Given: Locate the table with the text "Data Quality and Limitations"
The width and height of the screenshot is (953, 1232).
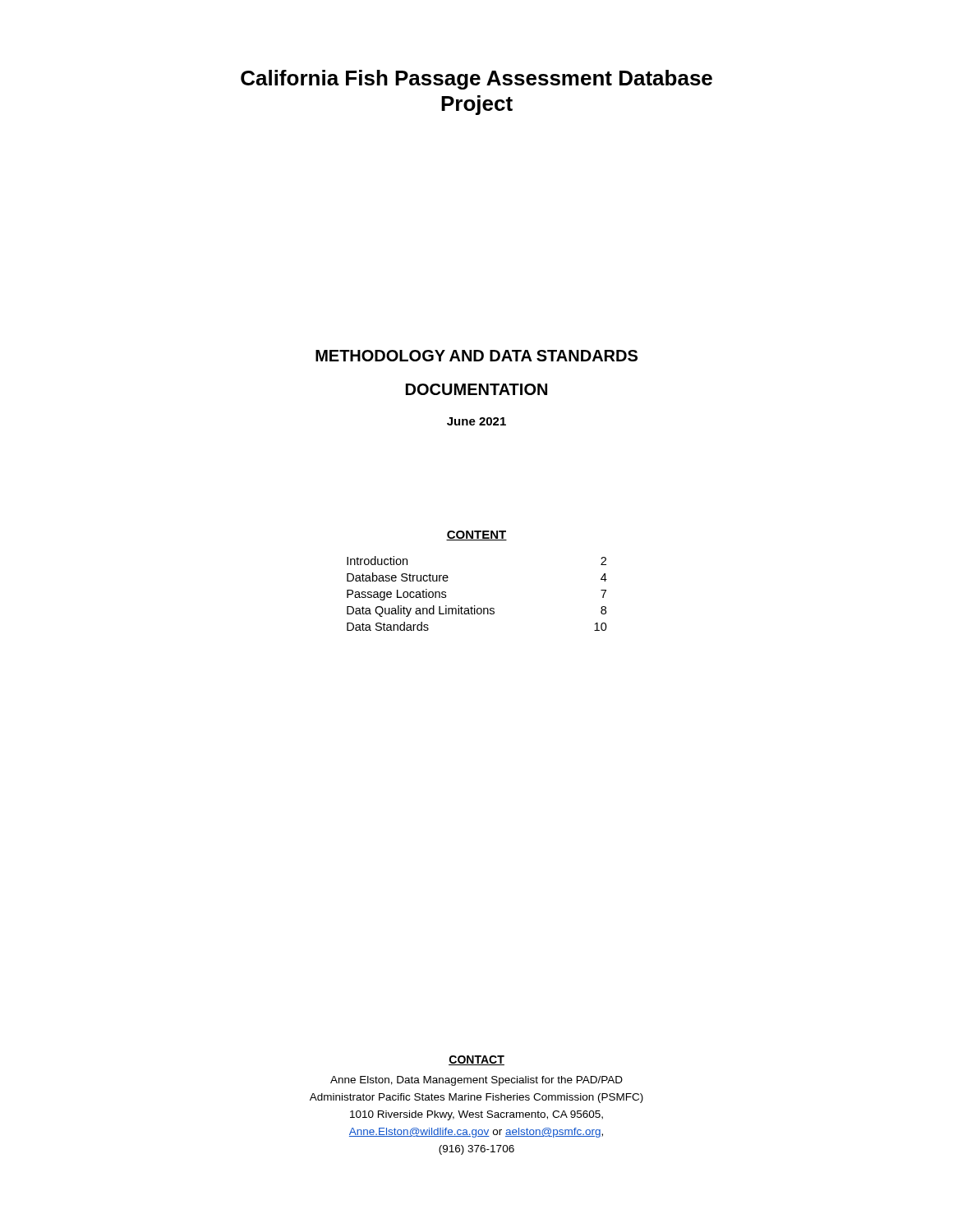Looking at the screenshot, I should 476,594.
